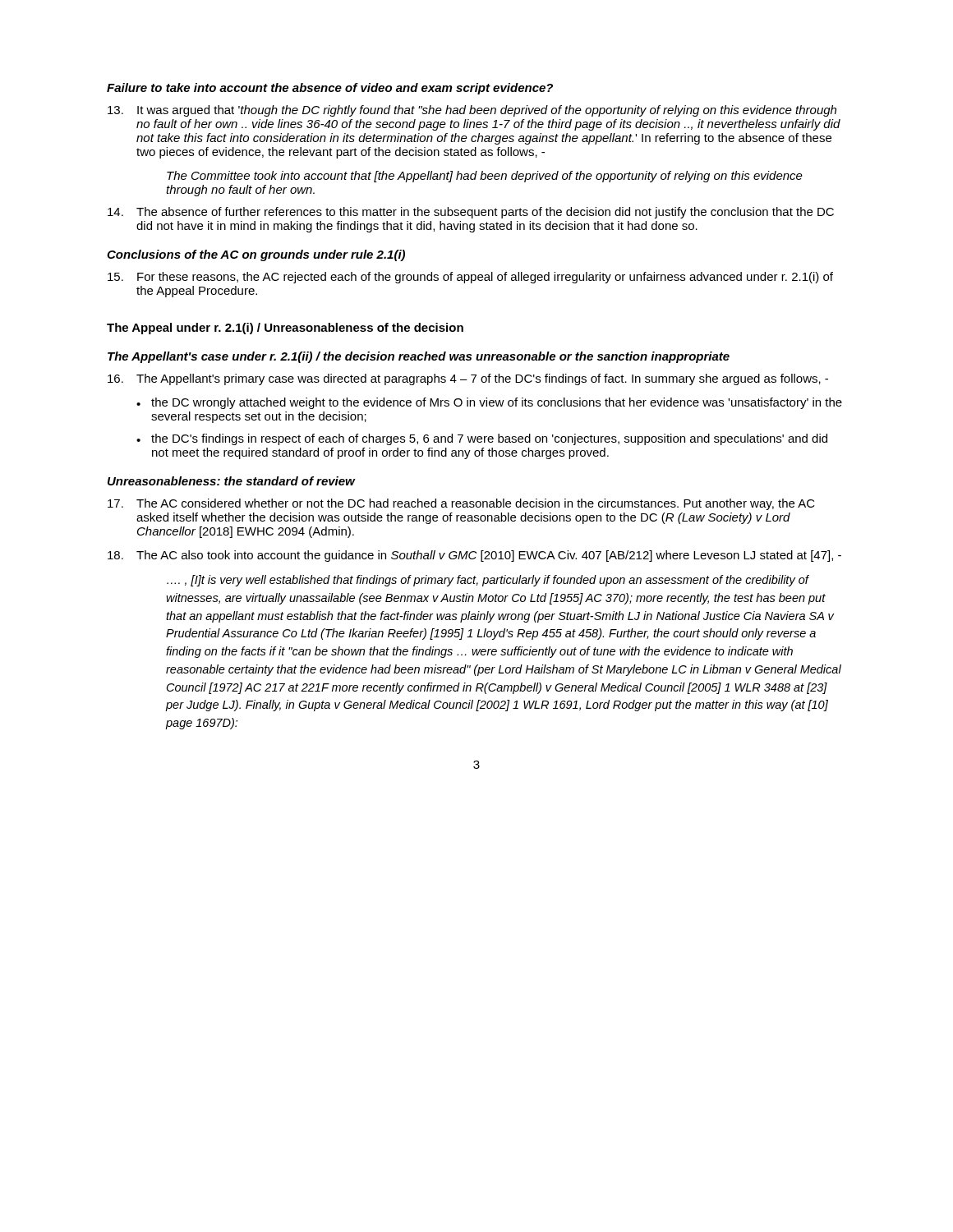
Task: Point to the region starting "• the DC's findings in"
Action: click(491, 445)
